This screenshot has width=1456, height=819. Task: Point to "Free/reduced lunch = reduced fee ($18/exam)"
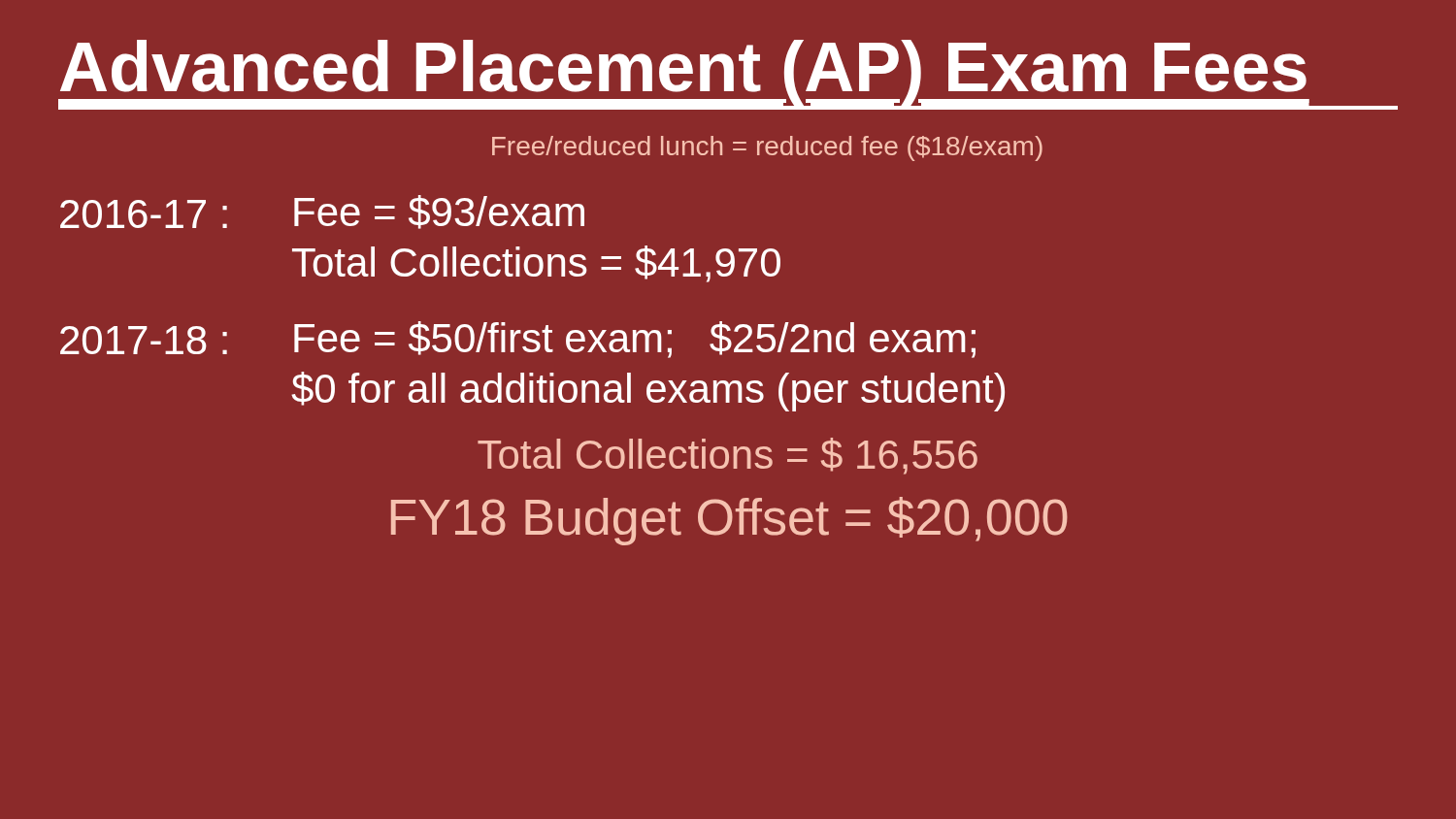pos(767,146)
